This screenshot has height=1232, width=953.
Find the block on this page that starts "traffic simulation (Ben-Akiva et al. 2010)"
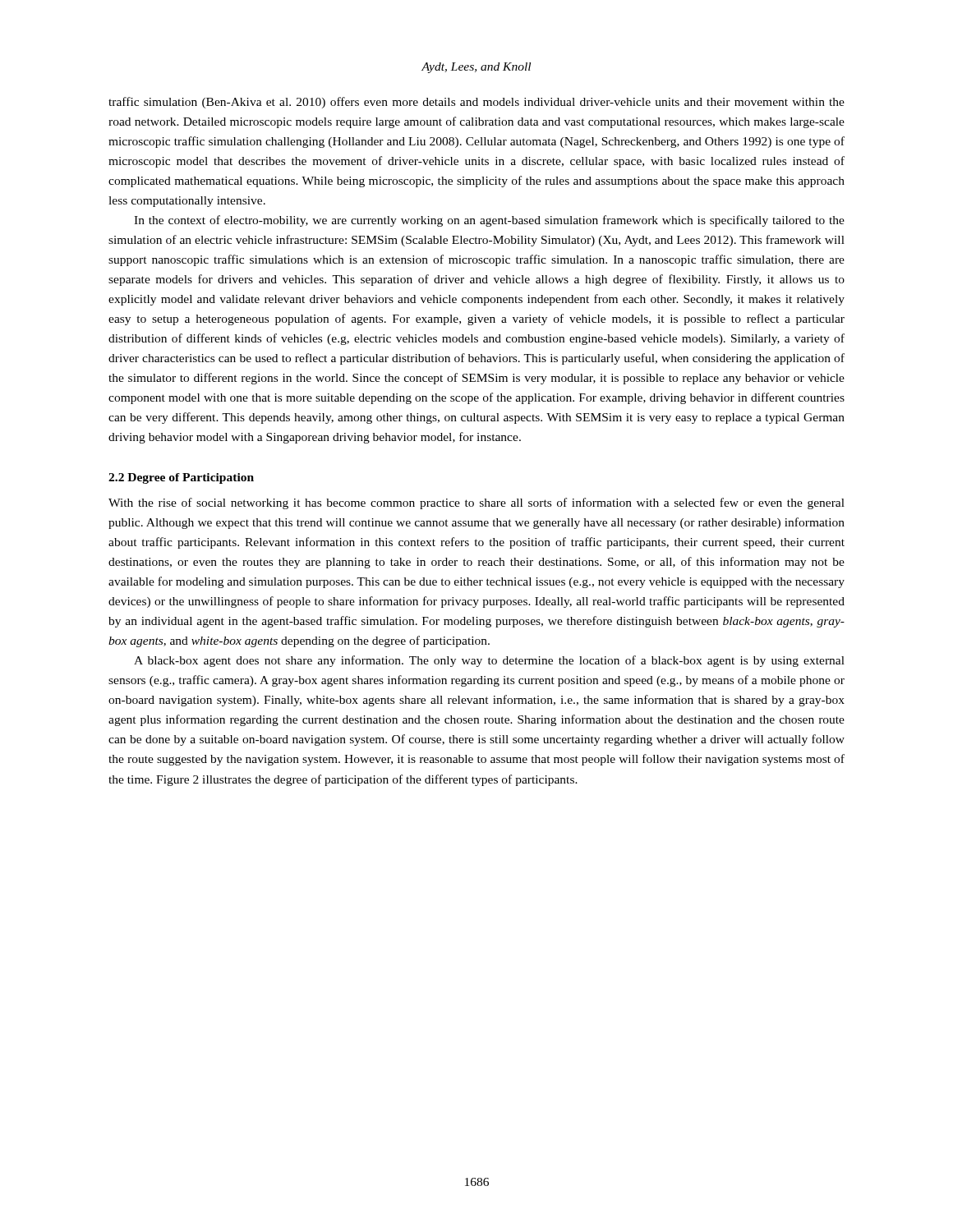point(476,151)
